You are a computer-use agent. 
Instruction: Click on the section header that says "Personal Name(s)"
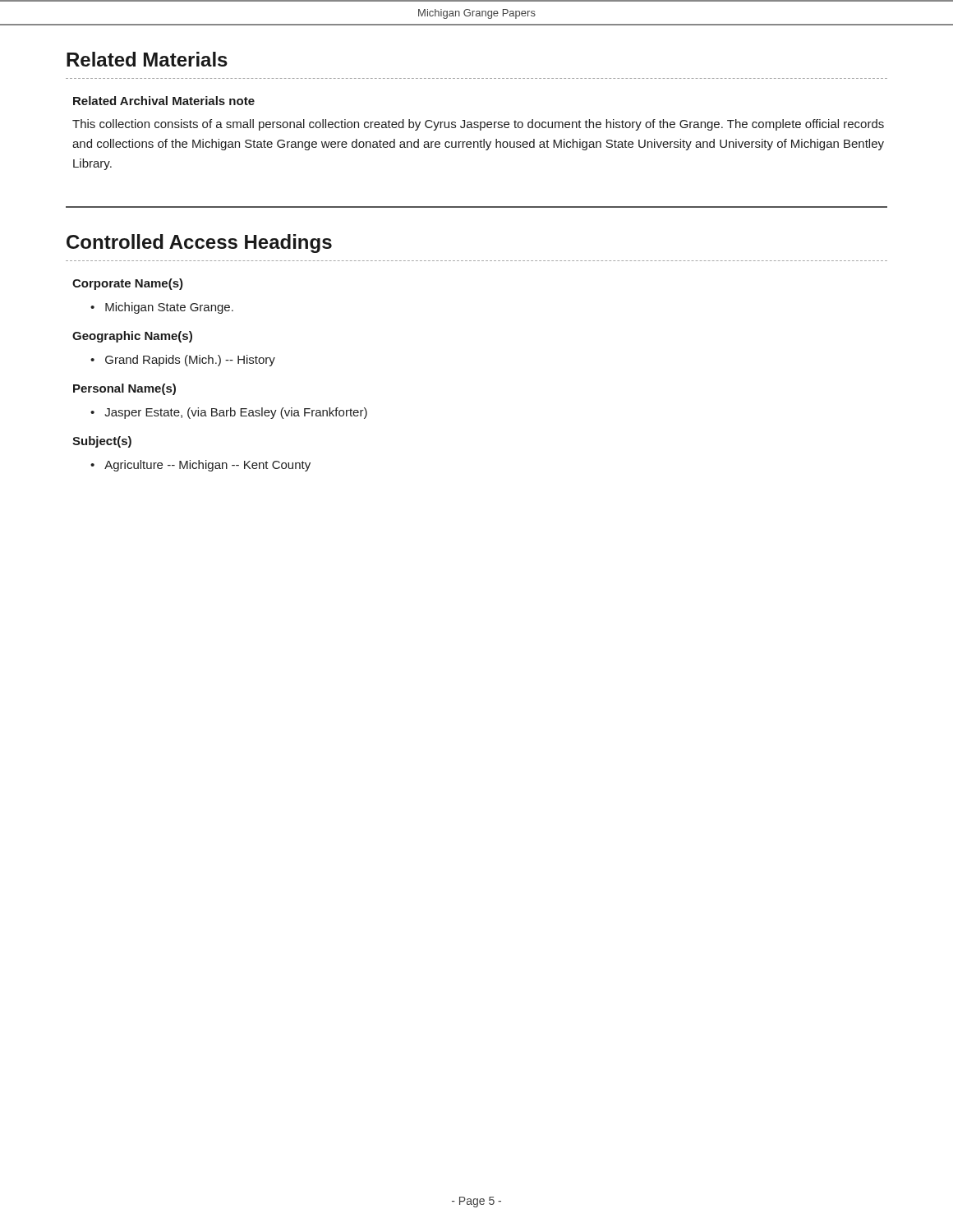[x=124, y=388]
